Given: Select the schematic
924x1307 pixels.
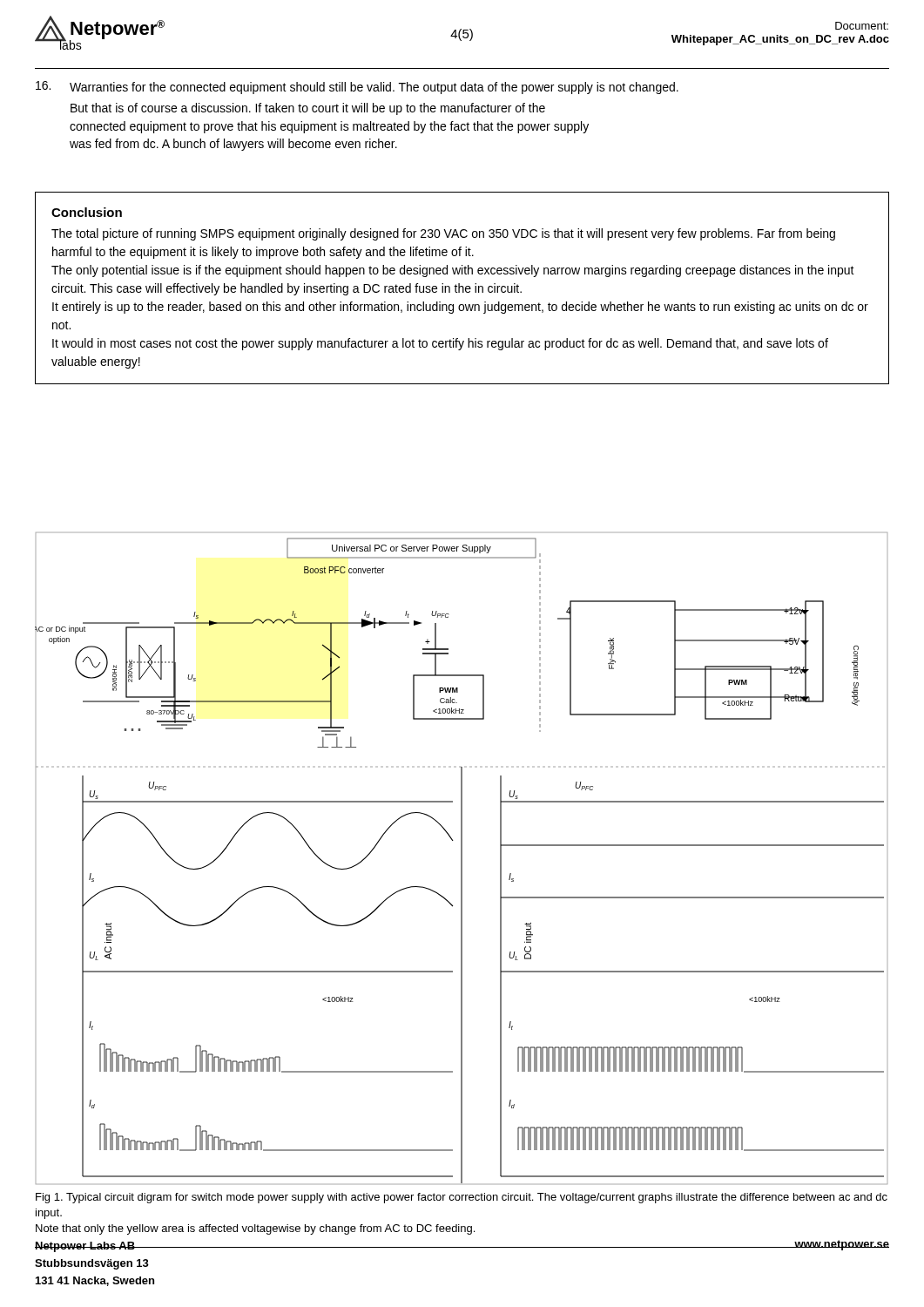Looking at the screenshot, I should pos(462,858).
